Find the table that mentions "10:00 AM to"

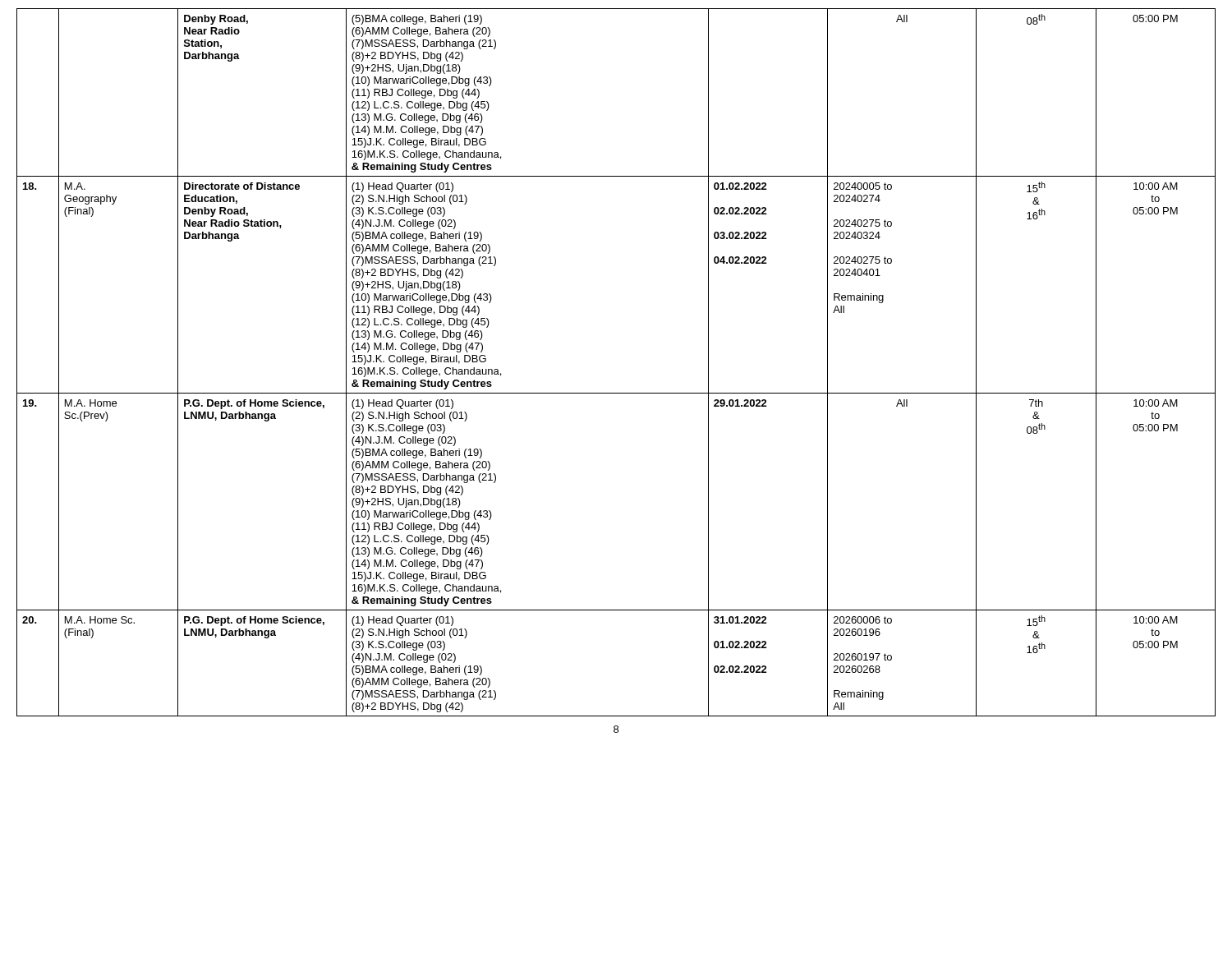click(616, 362)
